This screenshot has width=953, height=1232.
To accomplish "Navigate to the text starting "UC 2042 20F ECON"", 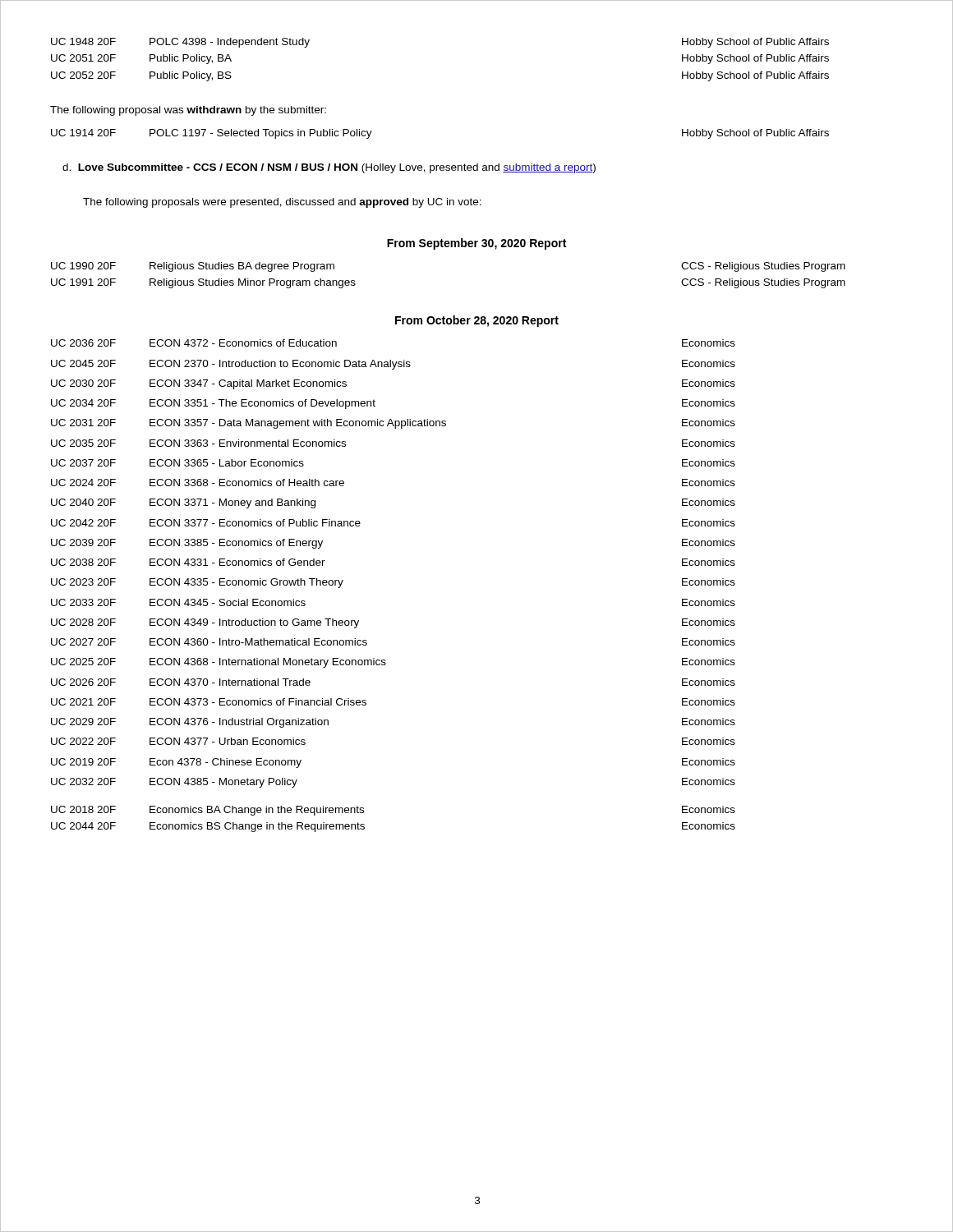I will [x=84, y=522].
